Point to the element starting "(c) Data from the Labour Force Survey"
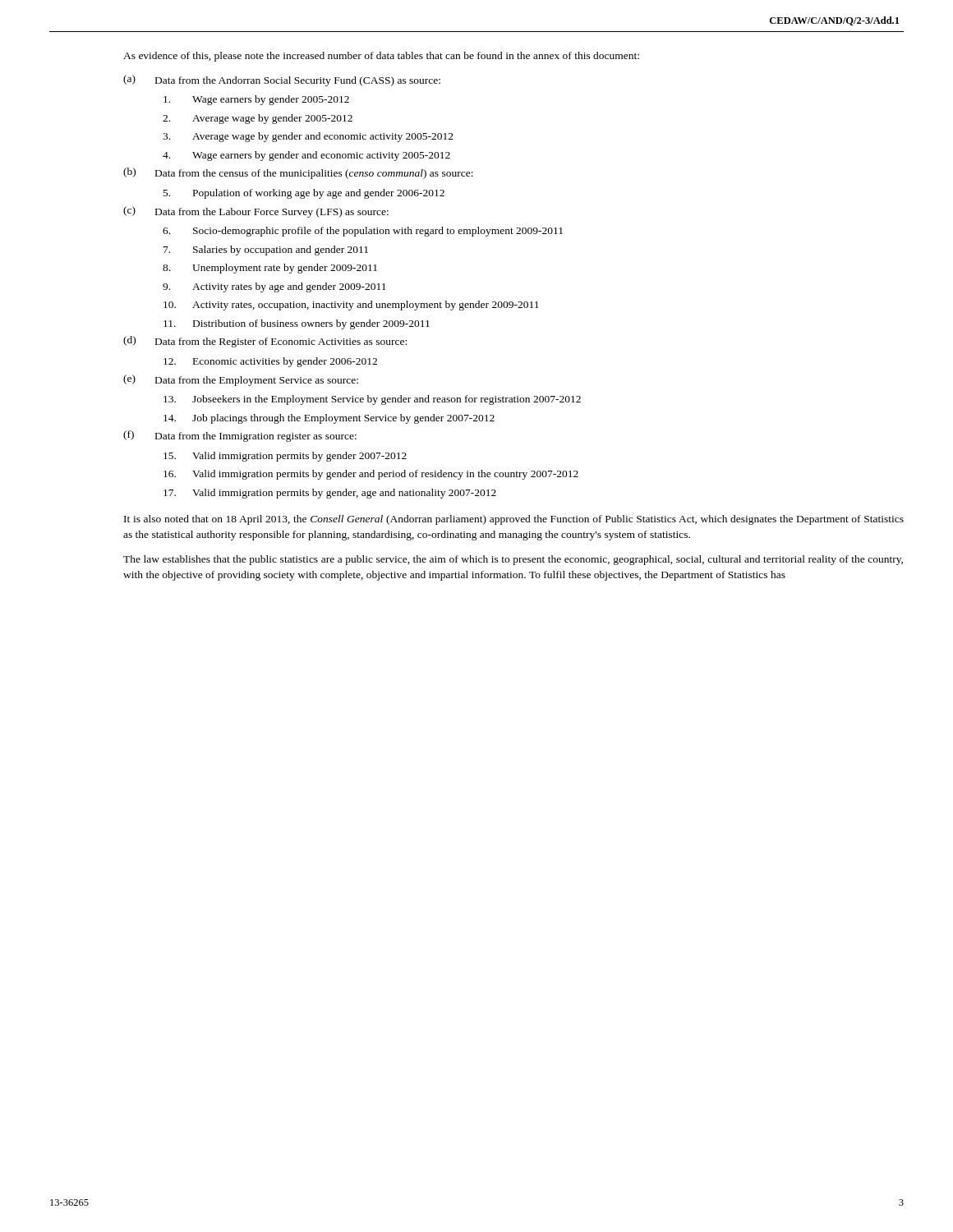Screen dimensions: 1232x953 [x=256, y=212]
